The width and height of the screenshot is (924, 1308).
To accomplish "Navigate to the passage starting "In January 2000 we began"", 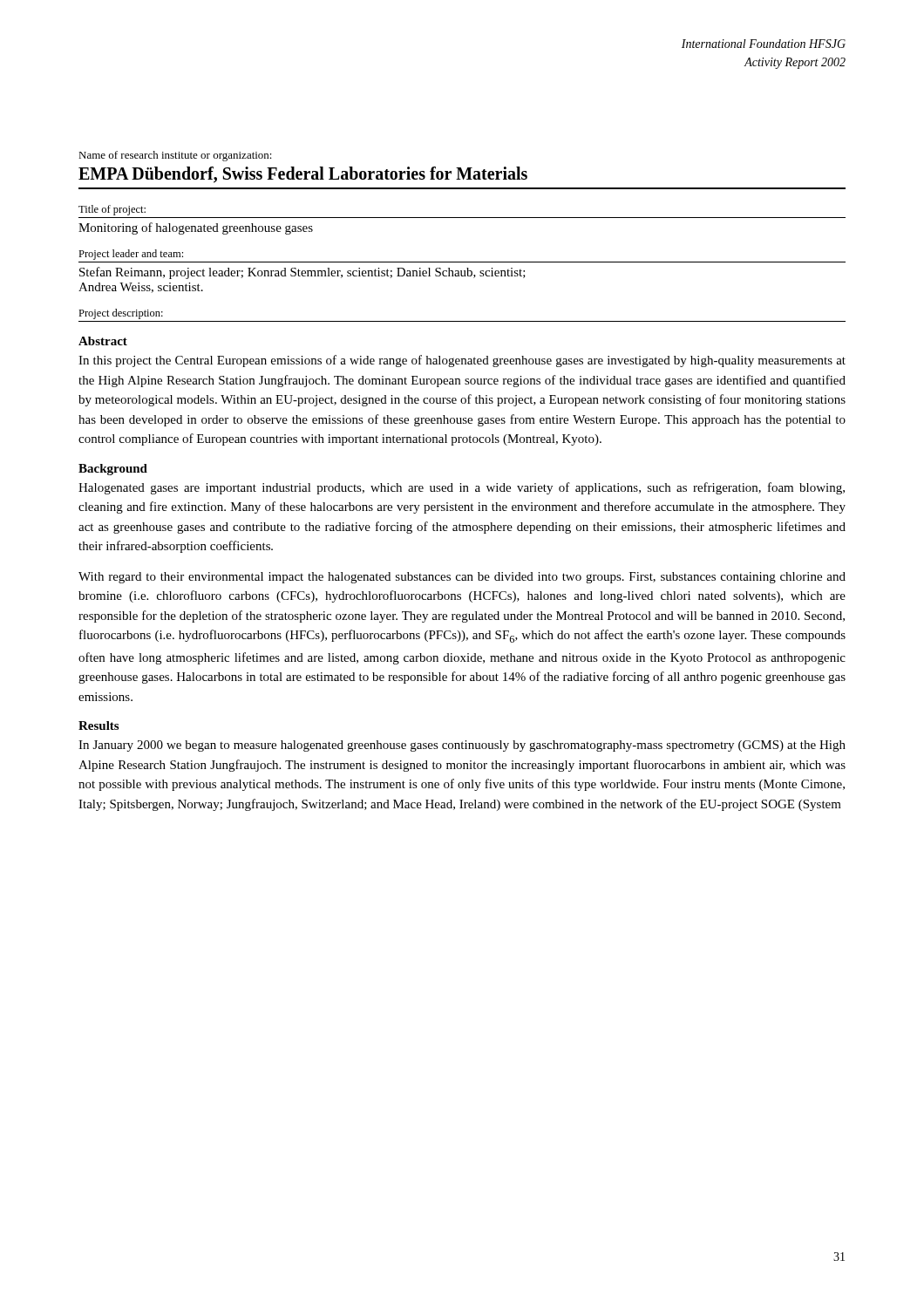I will (x=462, y=774).
